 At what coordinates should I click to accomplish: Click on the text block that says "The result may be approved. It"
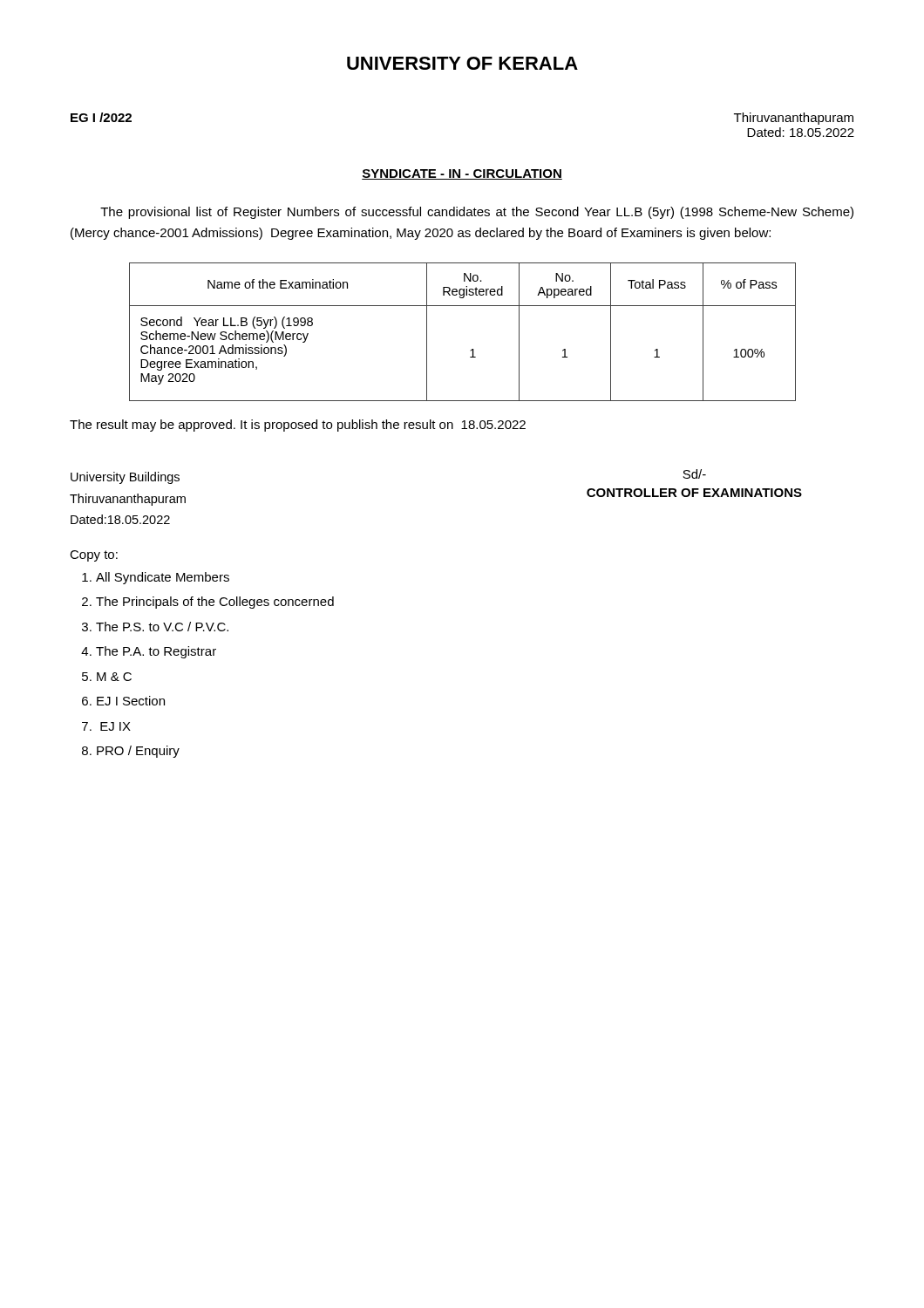coord(298,424)
